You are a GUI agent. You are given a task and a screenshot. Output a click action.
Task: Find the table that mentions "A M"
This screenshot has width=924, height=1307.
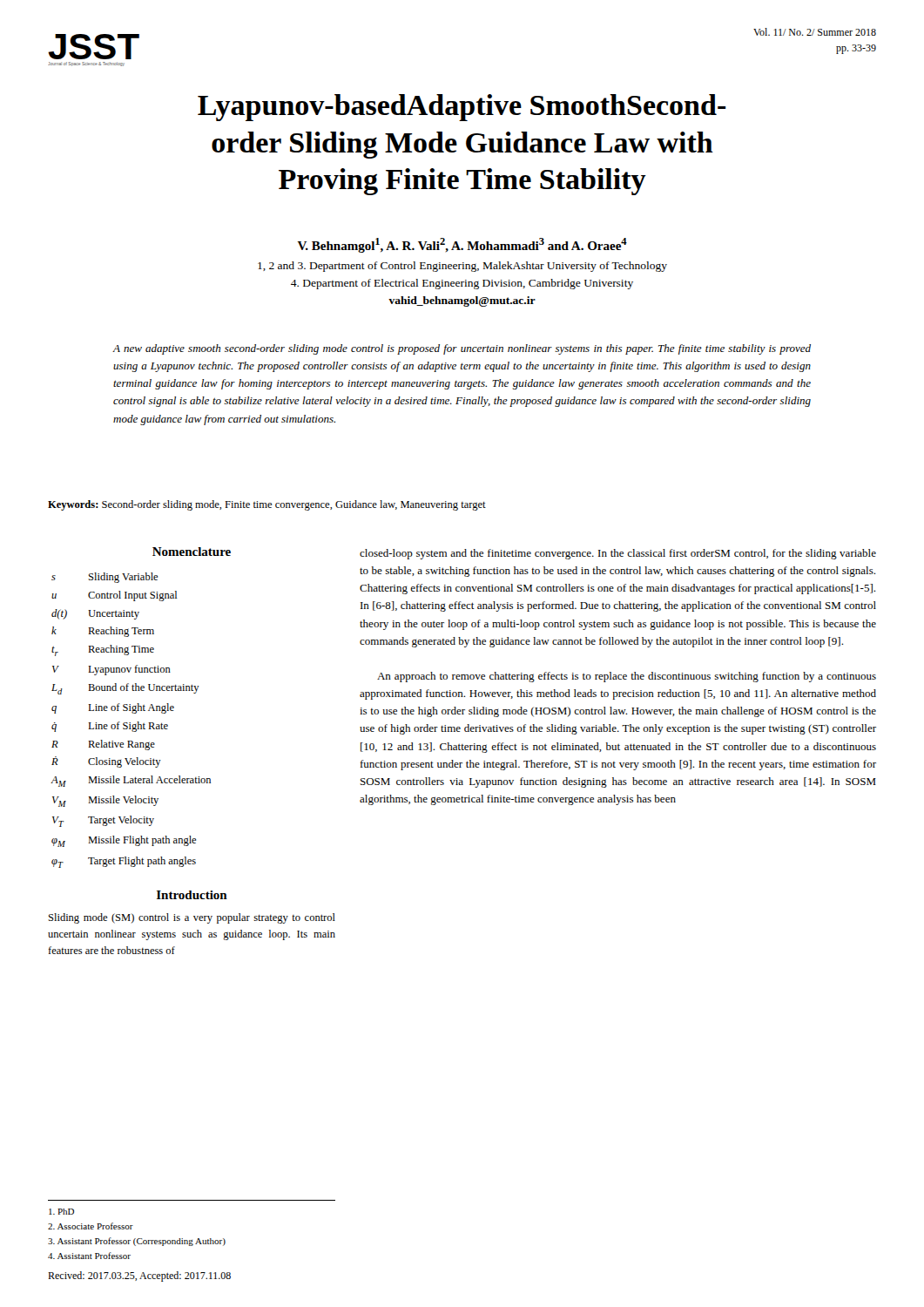(192, 720)
